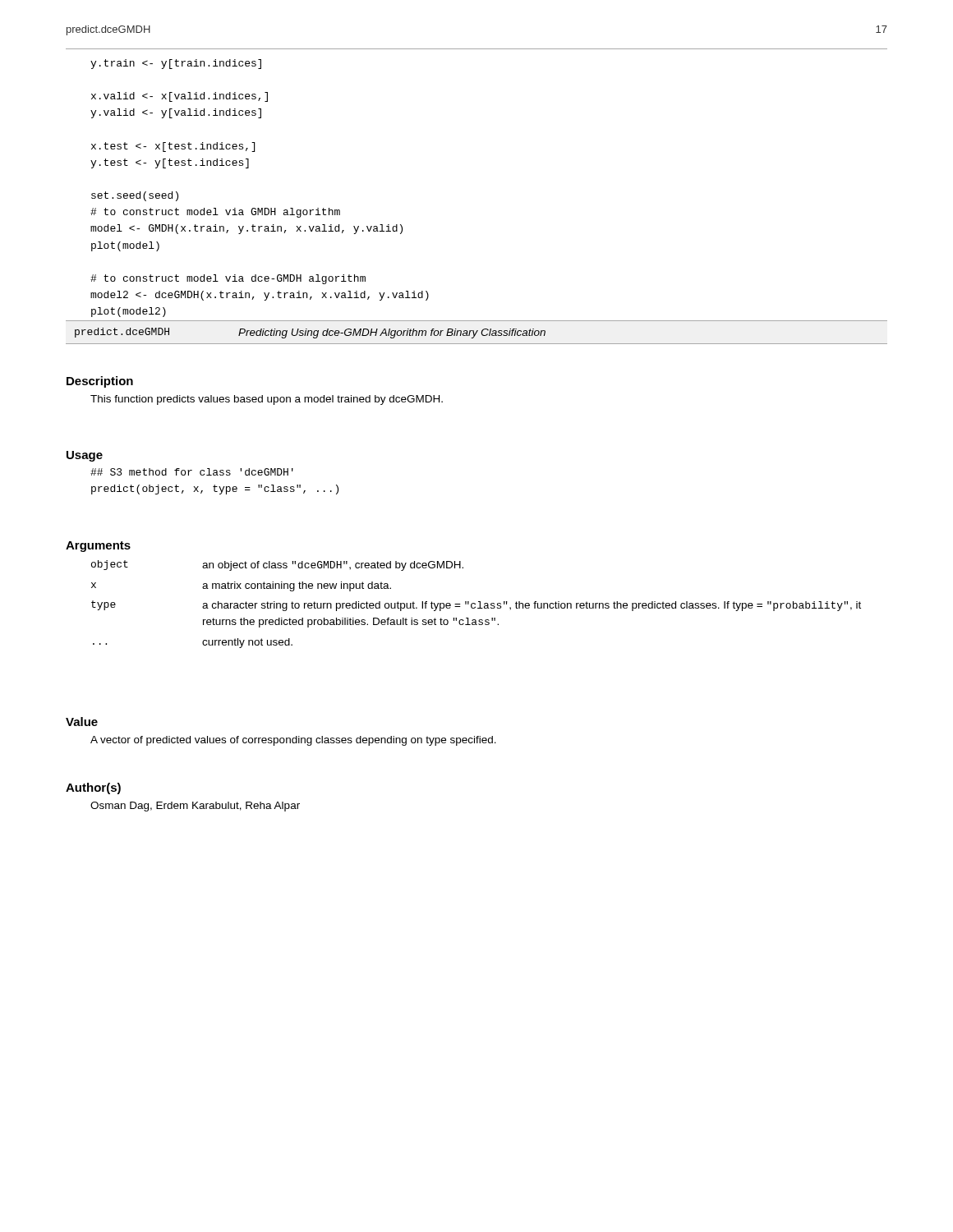The image size is (953, 1232).
Task: Click the passage that begins "S3 method for class 'dceGMDH' predict(object, x,"
Action: click(192, 472)
